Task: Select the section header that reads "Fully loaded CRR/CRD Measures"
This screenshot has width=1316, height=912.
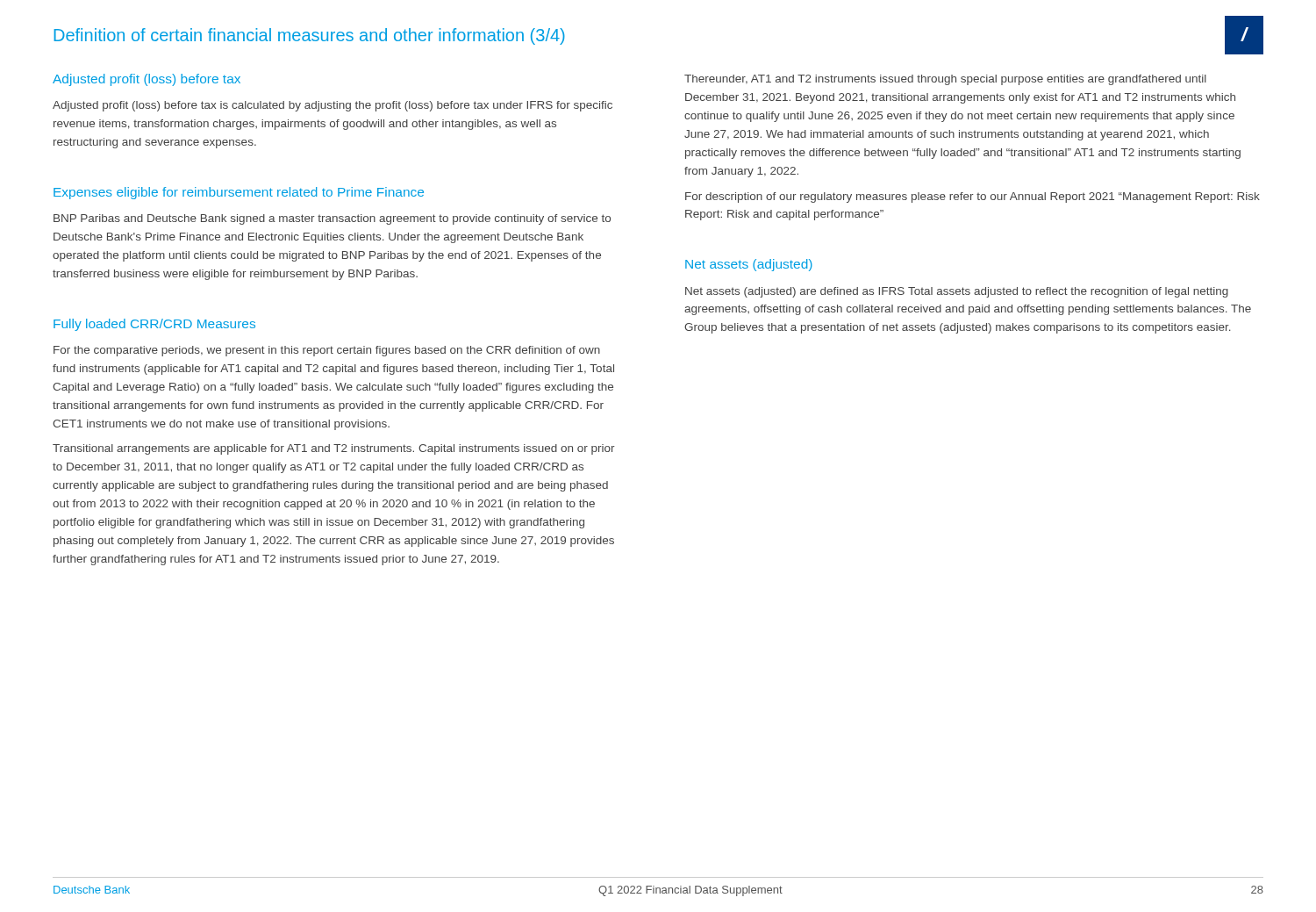Action: click(x=154, y=325)
